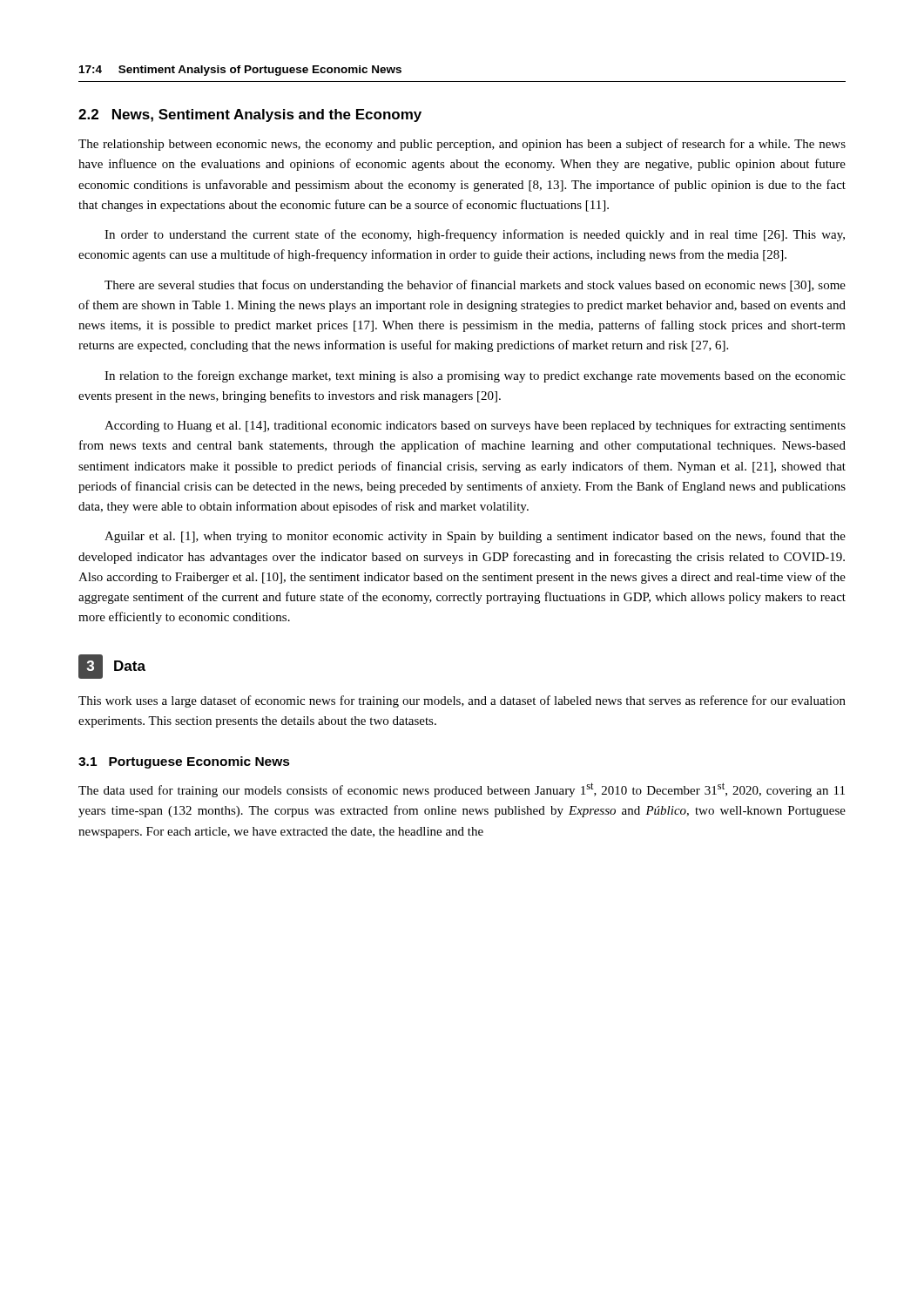Locate the region starting "This work uses a large dataset of economic"
Image resolution: width=924 pixels, height=1307 pixels.
(x=462, y=711)
